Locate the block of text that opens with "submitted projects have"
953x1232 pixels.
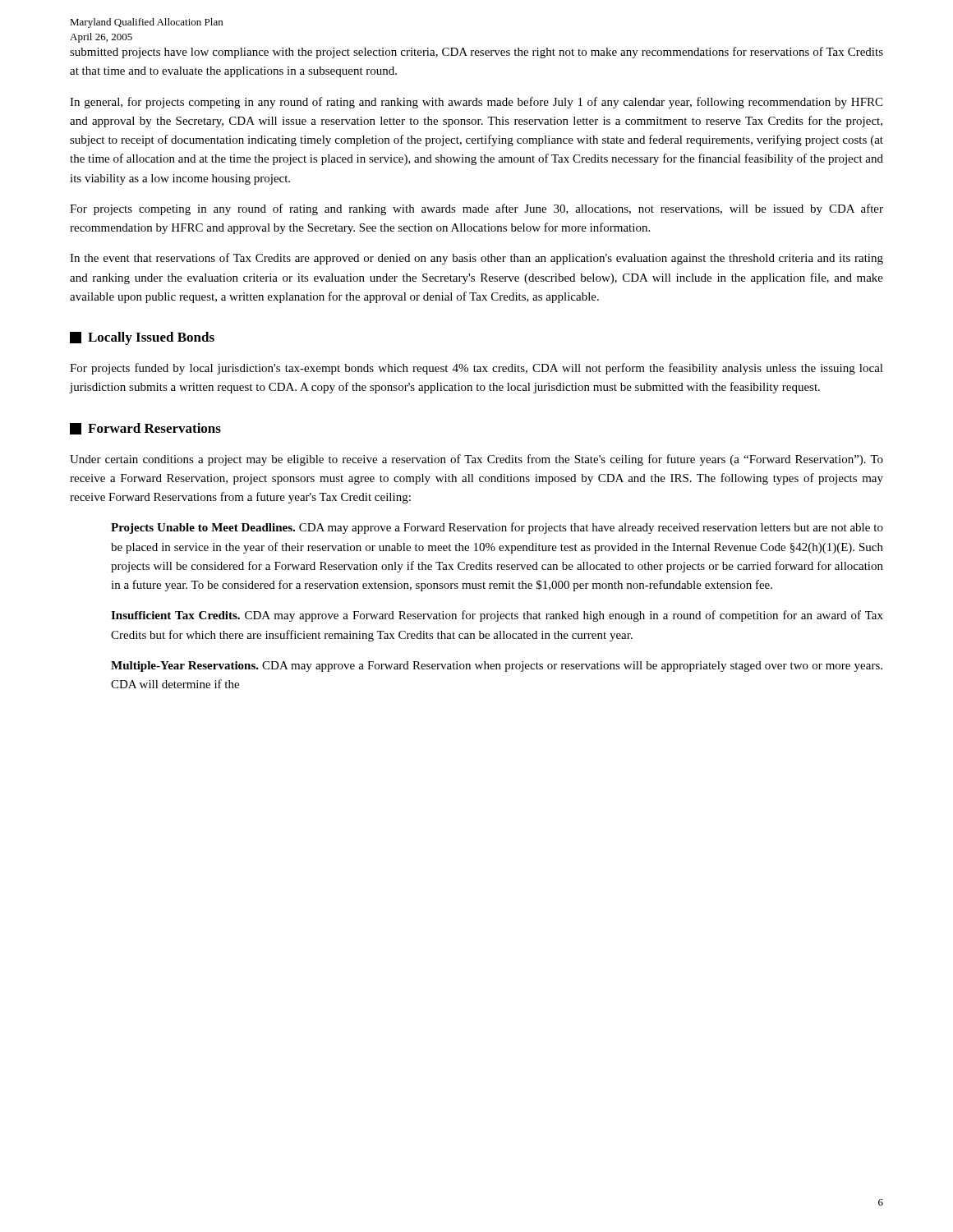476,62
